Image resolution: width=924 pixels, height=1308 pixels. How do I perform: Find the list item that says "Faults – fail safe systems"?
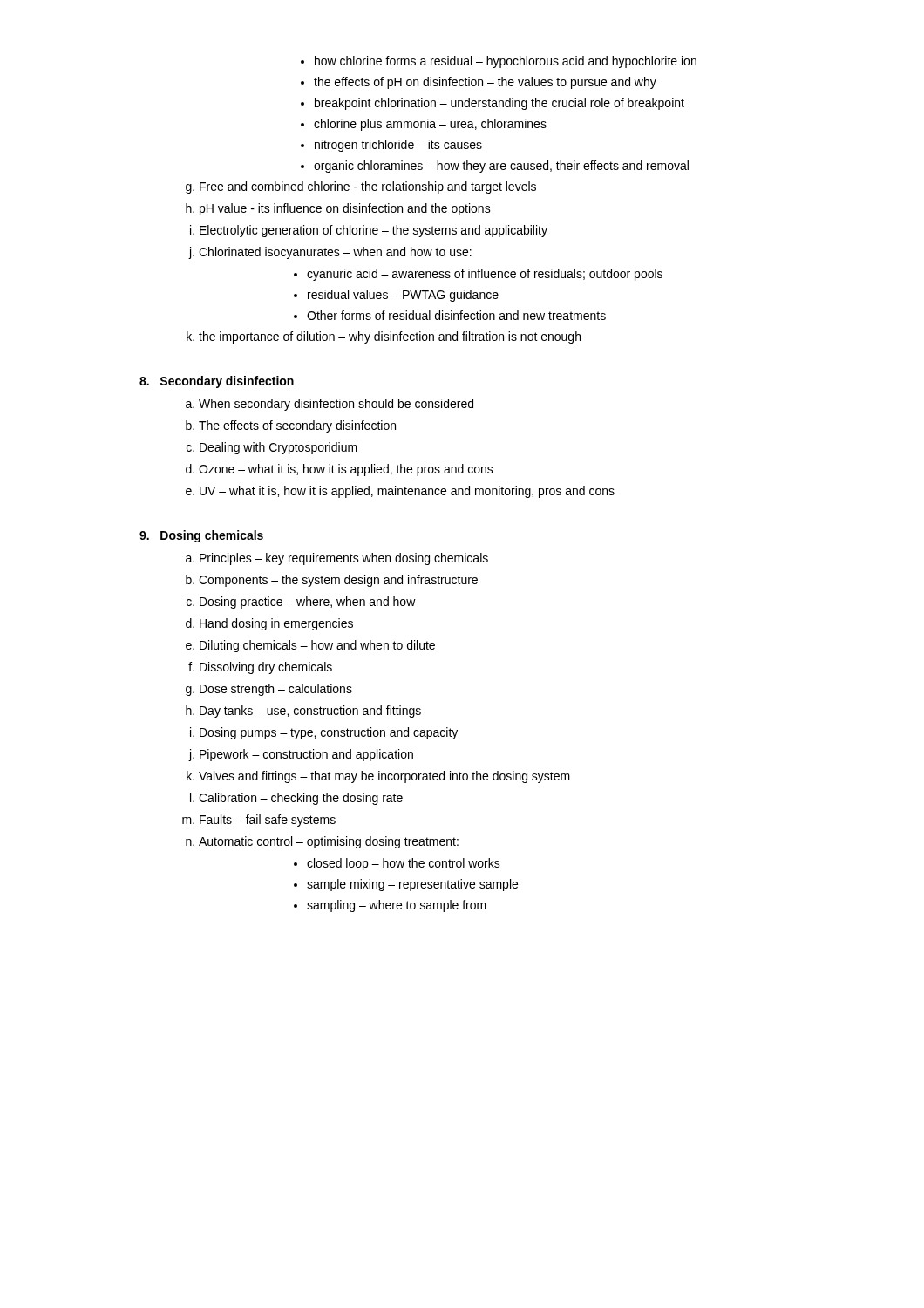click(259, 821)
